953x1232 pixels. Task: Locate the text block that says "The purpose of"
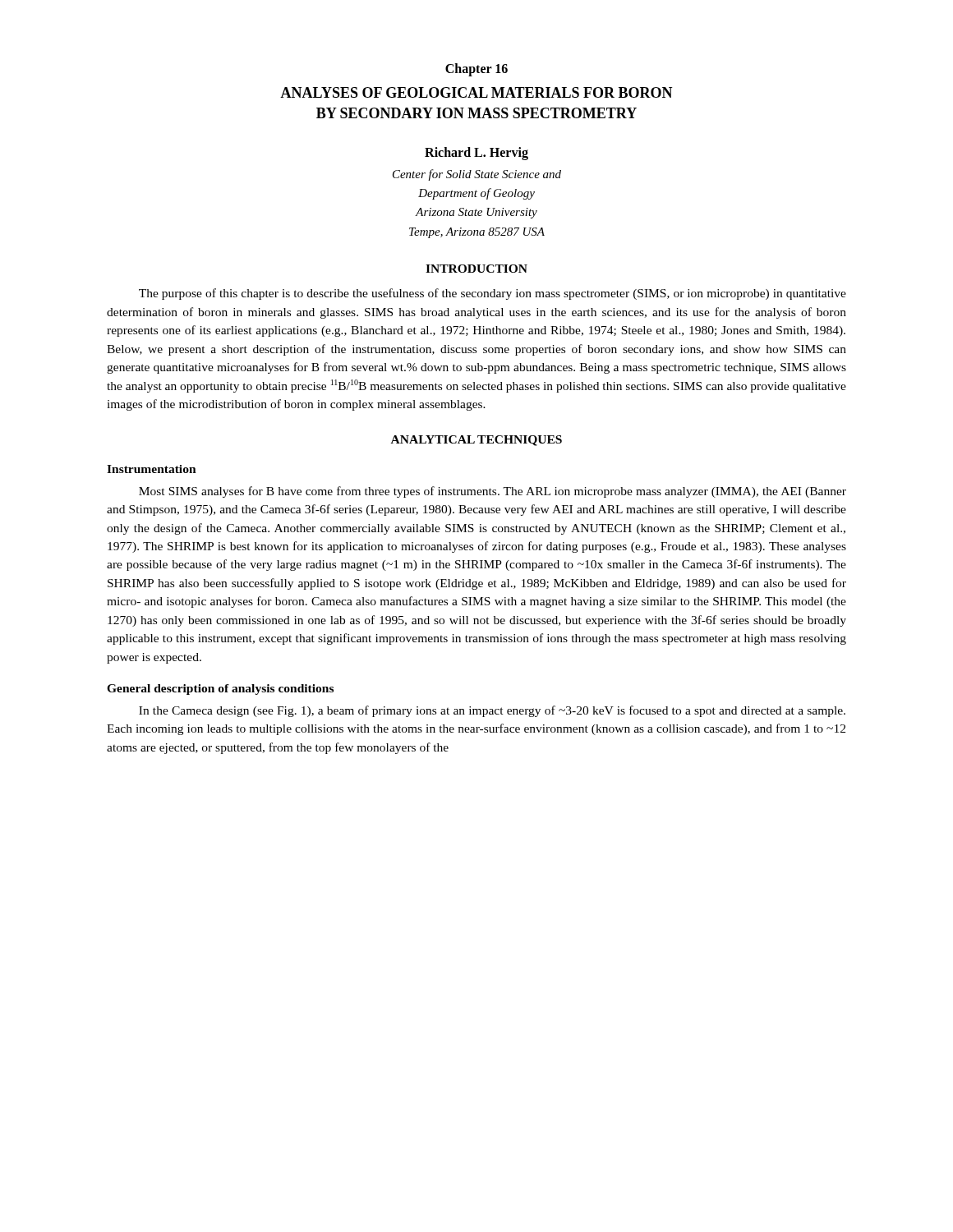point(476,349)
